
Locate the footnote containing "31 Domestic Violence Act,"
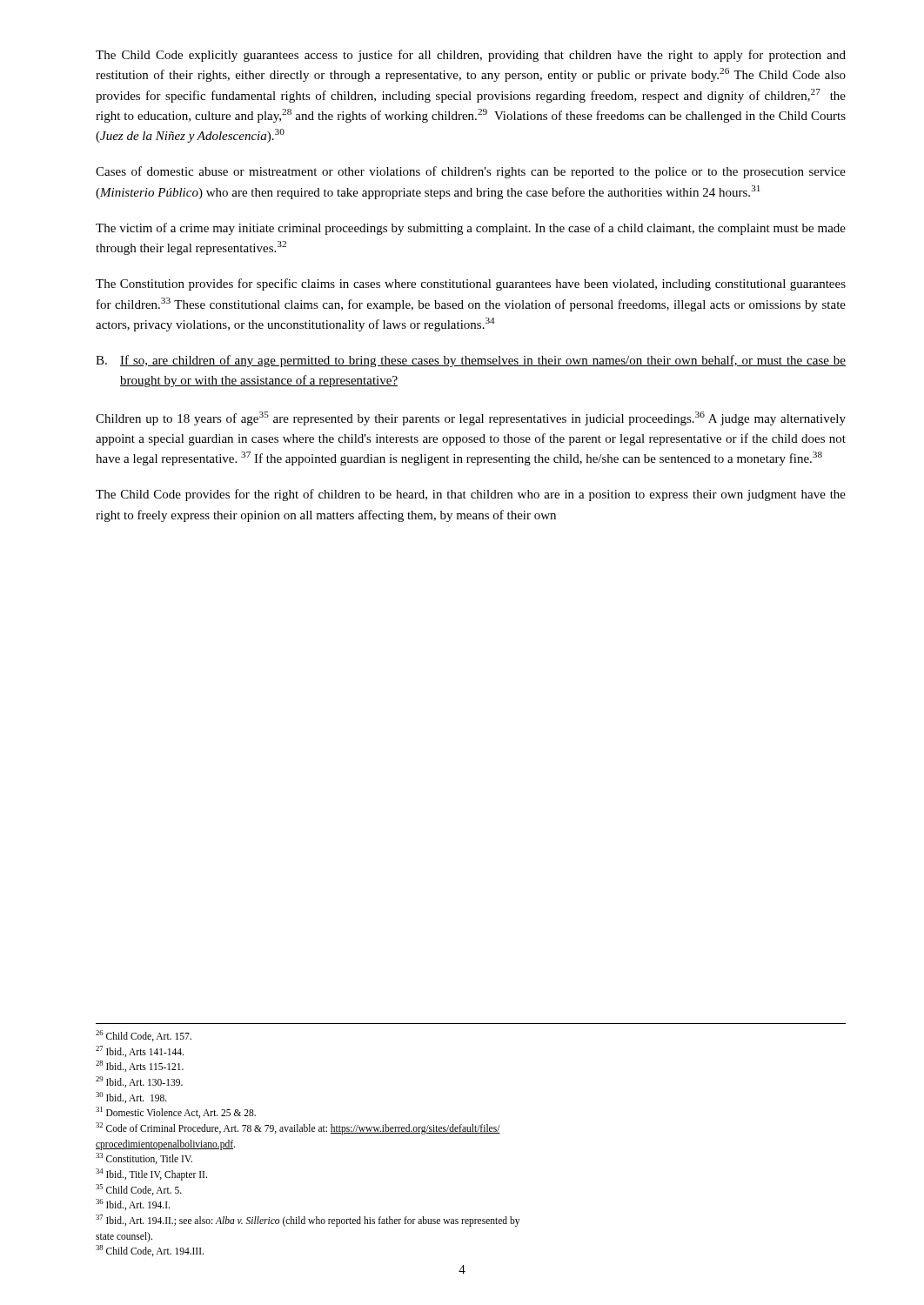pyautogui.click(x=176, y=1112)
